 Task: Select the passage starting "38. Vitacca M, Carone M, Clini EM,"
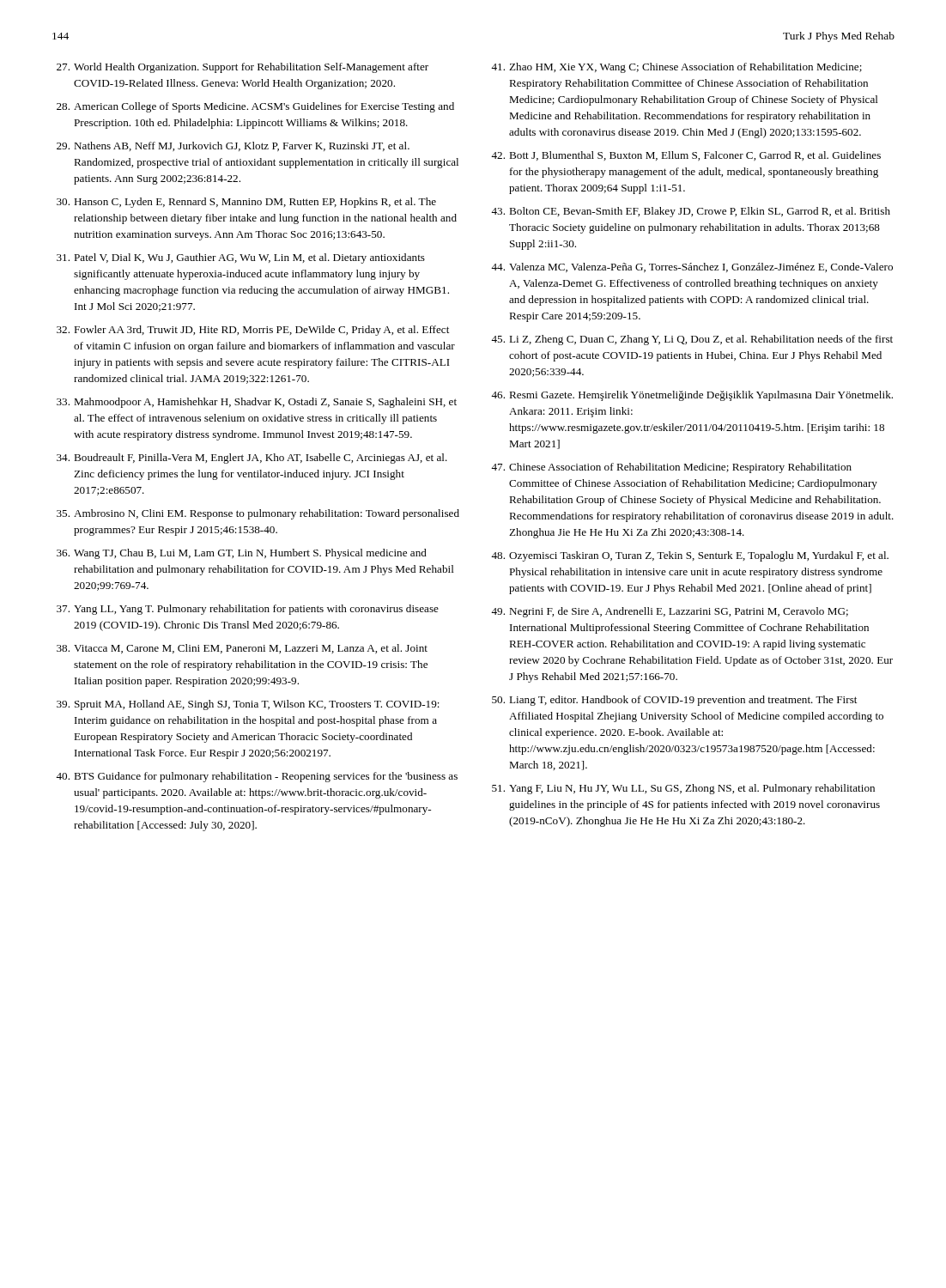pyautogui.click(x=255, y=664)
